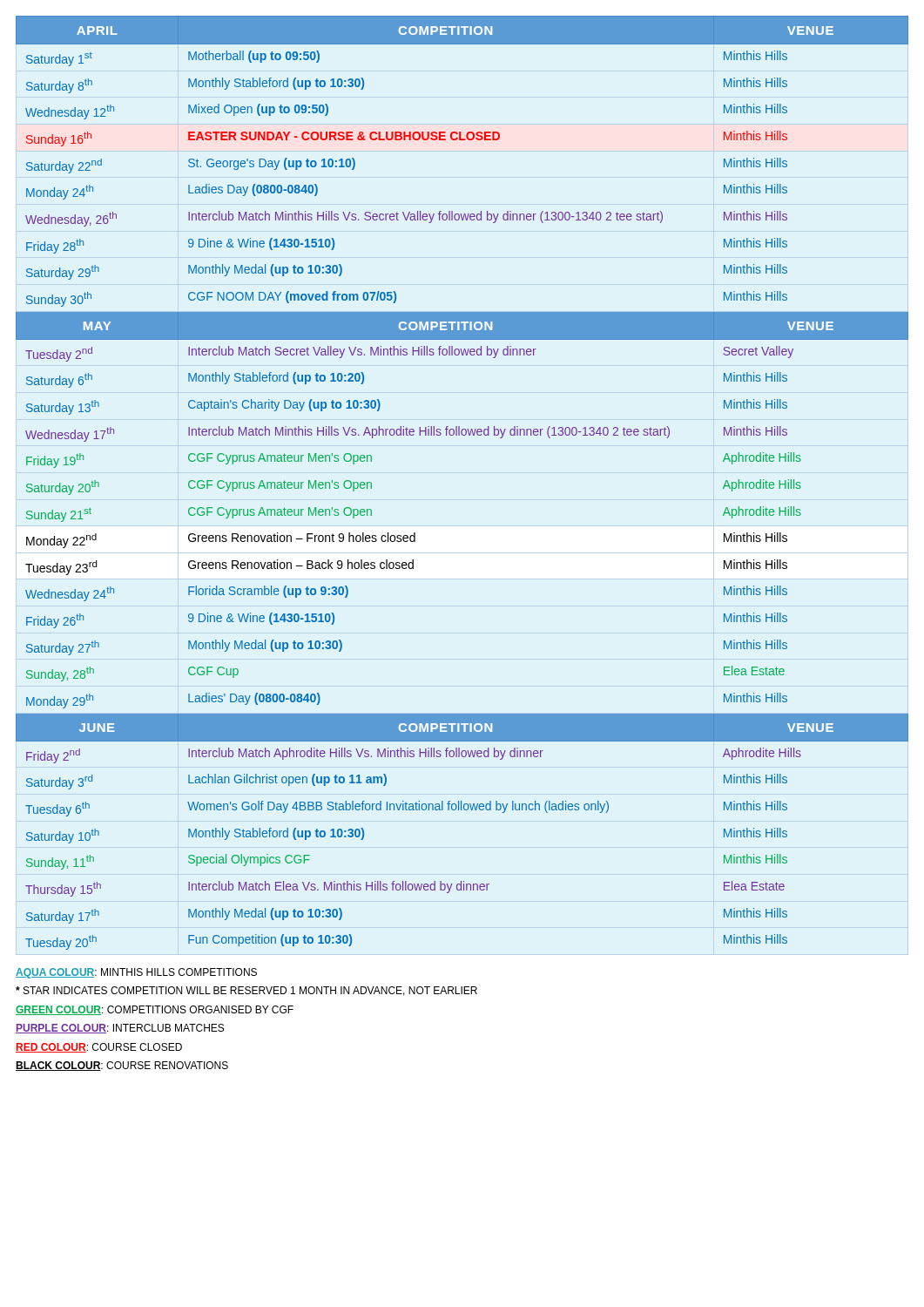Click on the region starting "GREEN COLOUR: COMPETITIONS ORGANISED BY"
The image size is (924, 1307).
coord(155,1010)
